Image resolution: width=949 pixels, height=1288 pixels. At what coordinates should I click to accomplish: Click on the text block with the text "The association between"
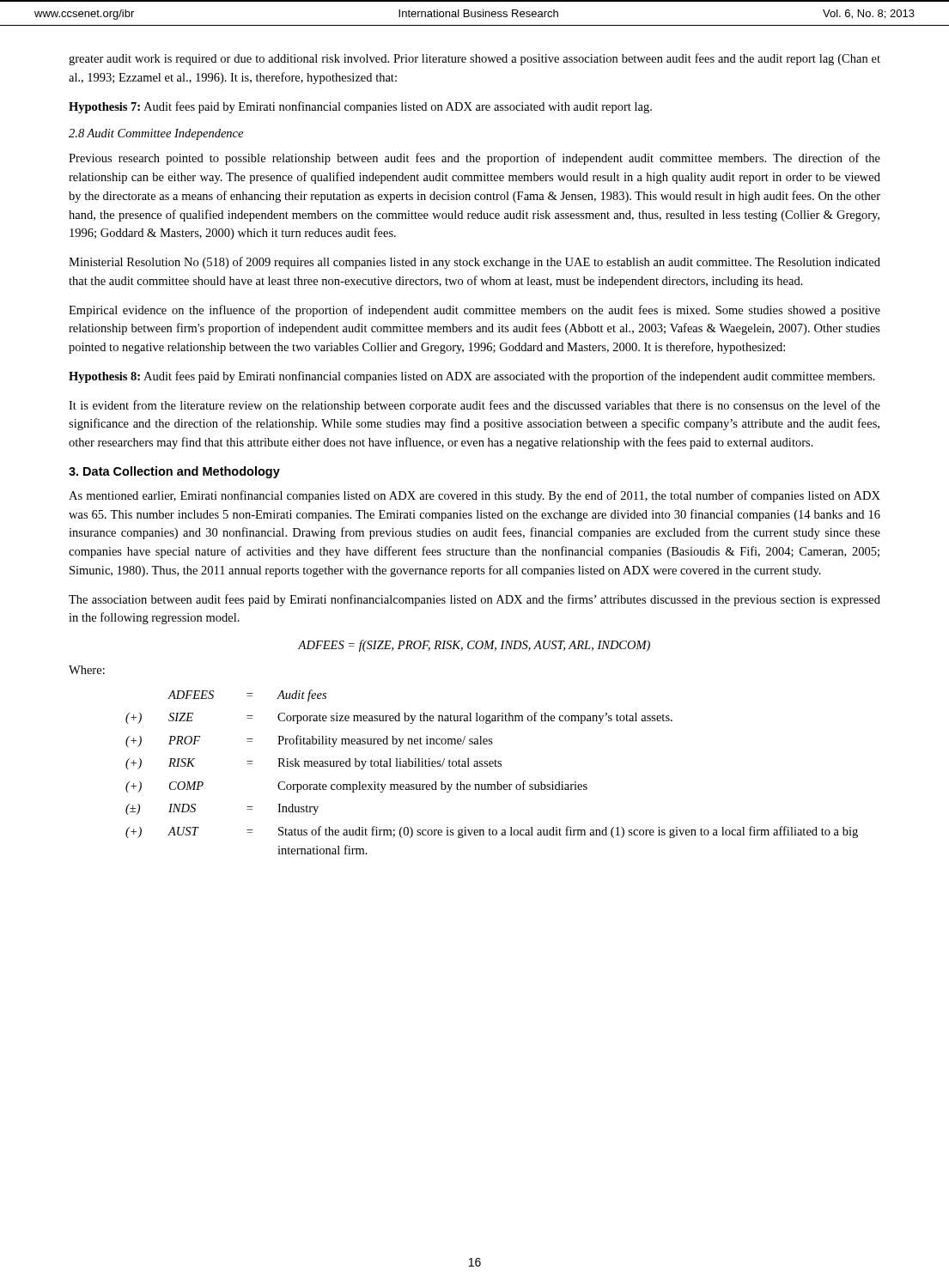point(474,609)
